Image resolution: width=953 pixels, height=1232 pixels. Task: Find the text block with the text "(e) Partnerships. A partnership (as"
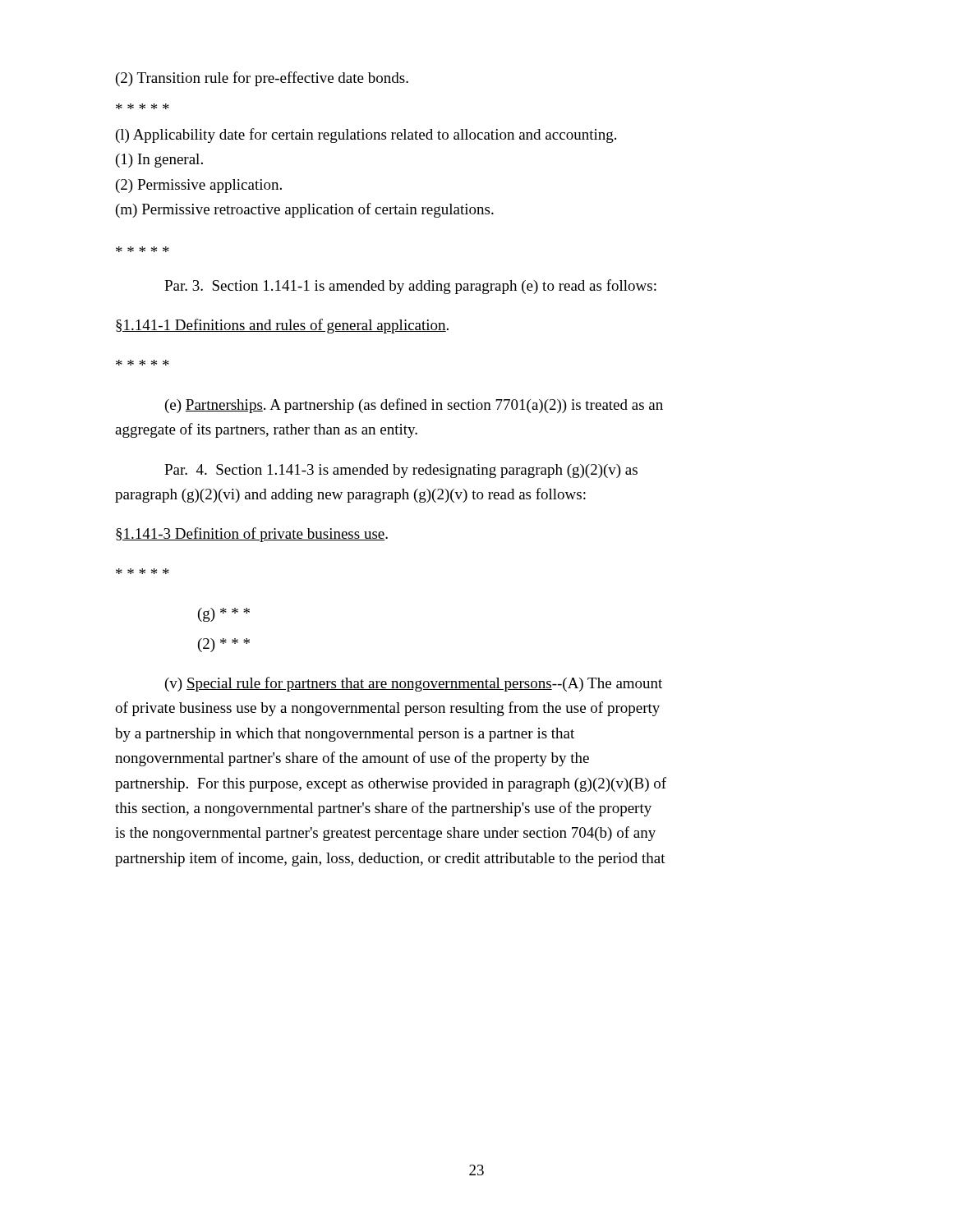point(476,417)
